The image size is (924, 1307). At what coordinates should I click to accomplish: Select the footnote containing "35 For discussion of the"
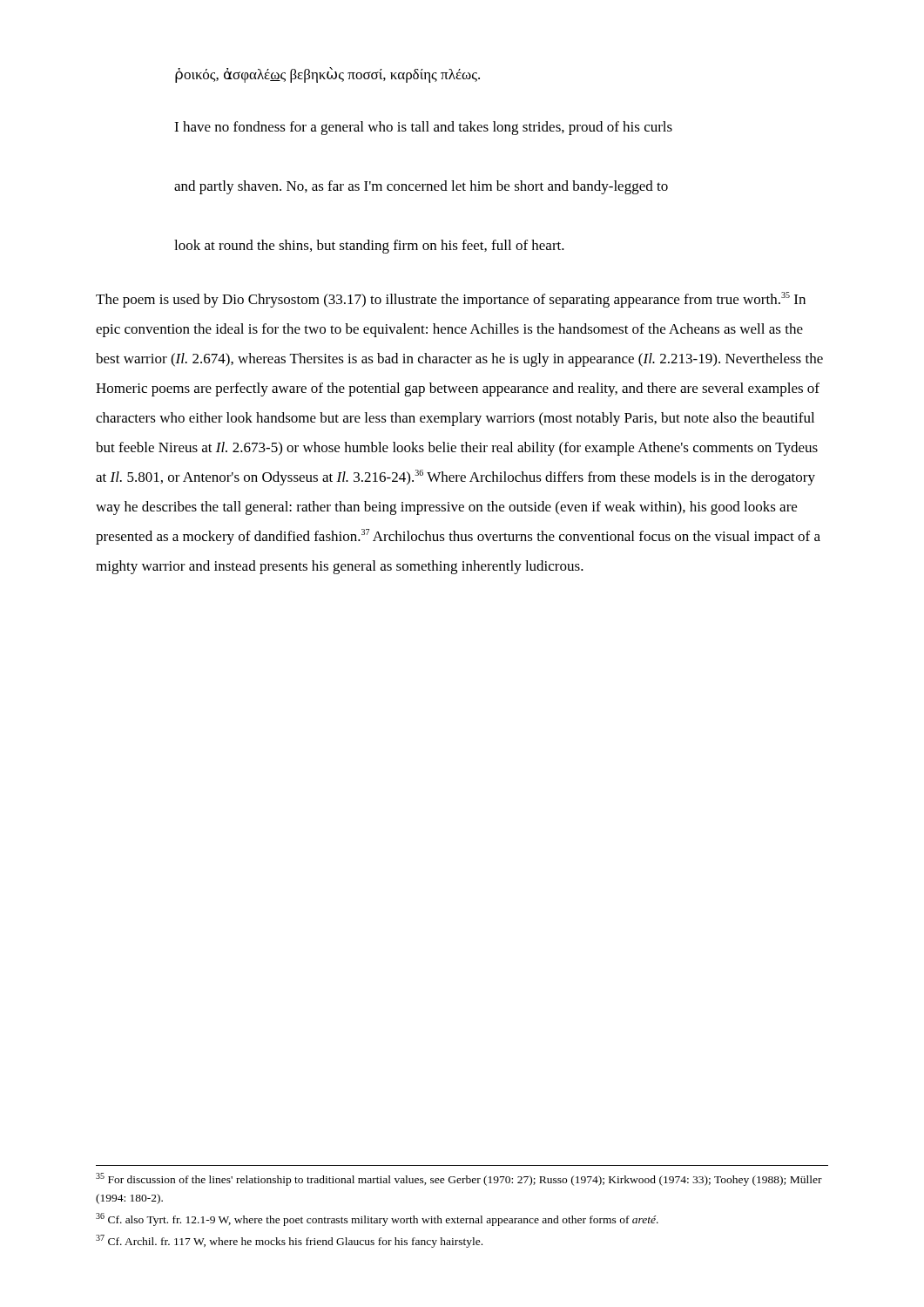click(459, 1188)
